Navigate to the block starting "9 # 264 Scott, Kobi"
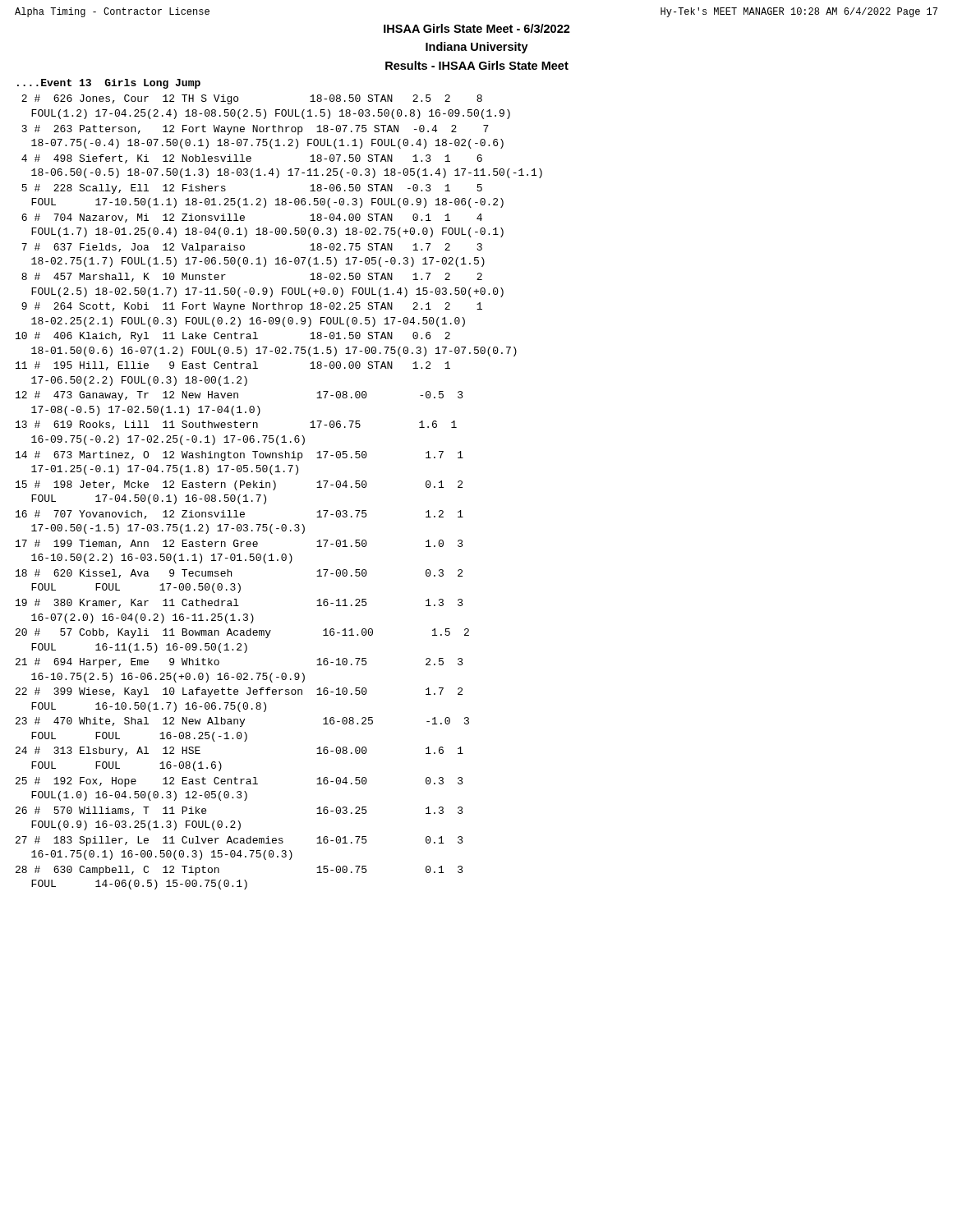 [476, 314]
